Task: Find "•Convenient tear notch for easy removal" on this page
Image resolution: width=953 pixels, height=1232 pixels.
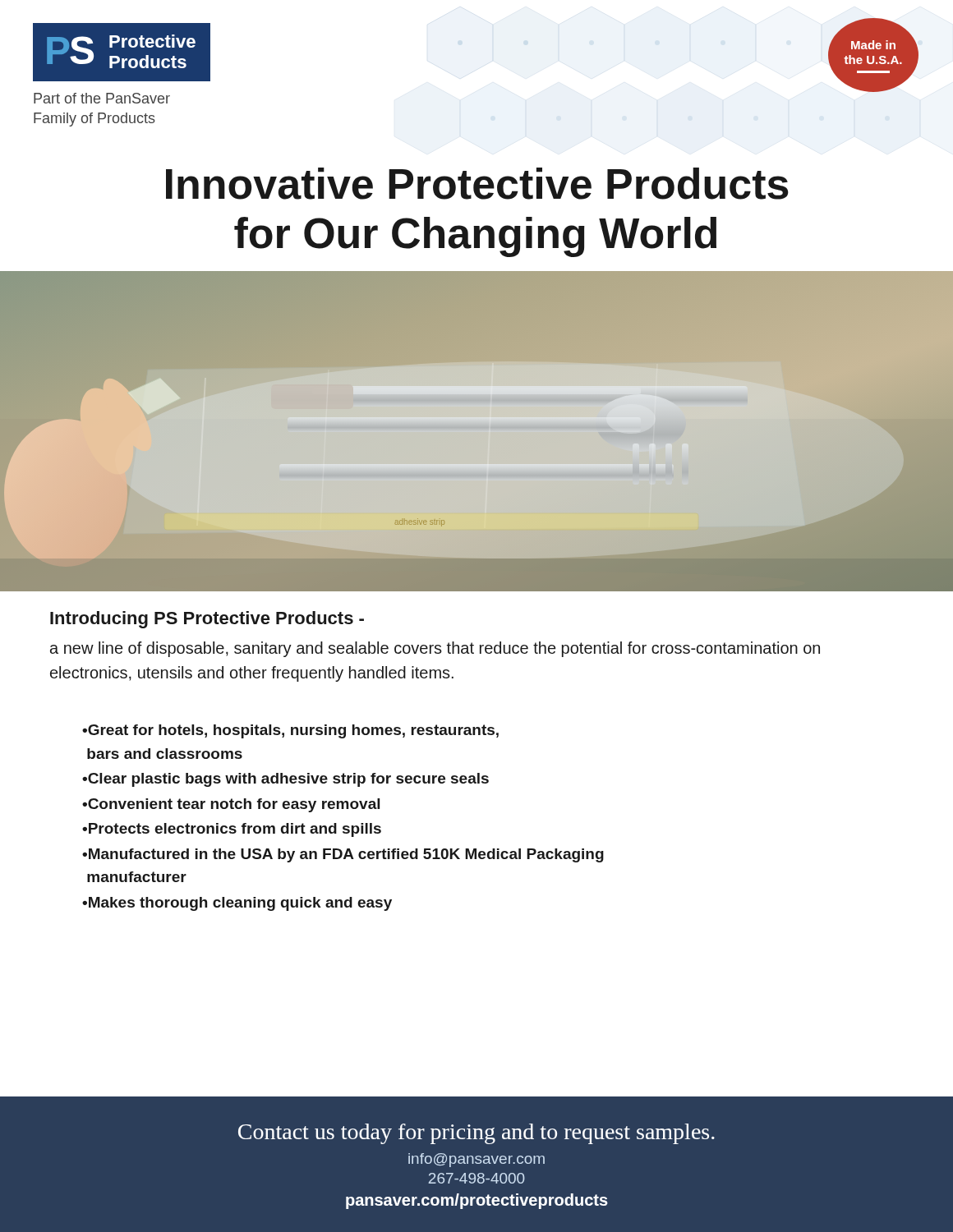Action: pos(231,803)
